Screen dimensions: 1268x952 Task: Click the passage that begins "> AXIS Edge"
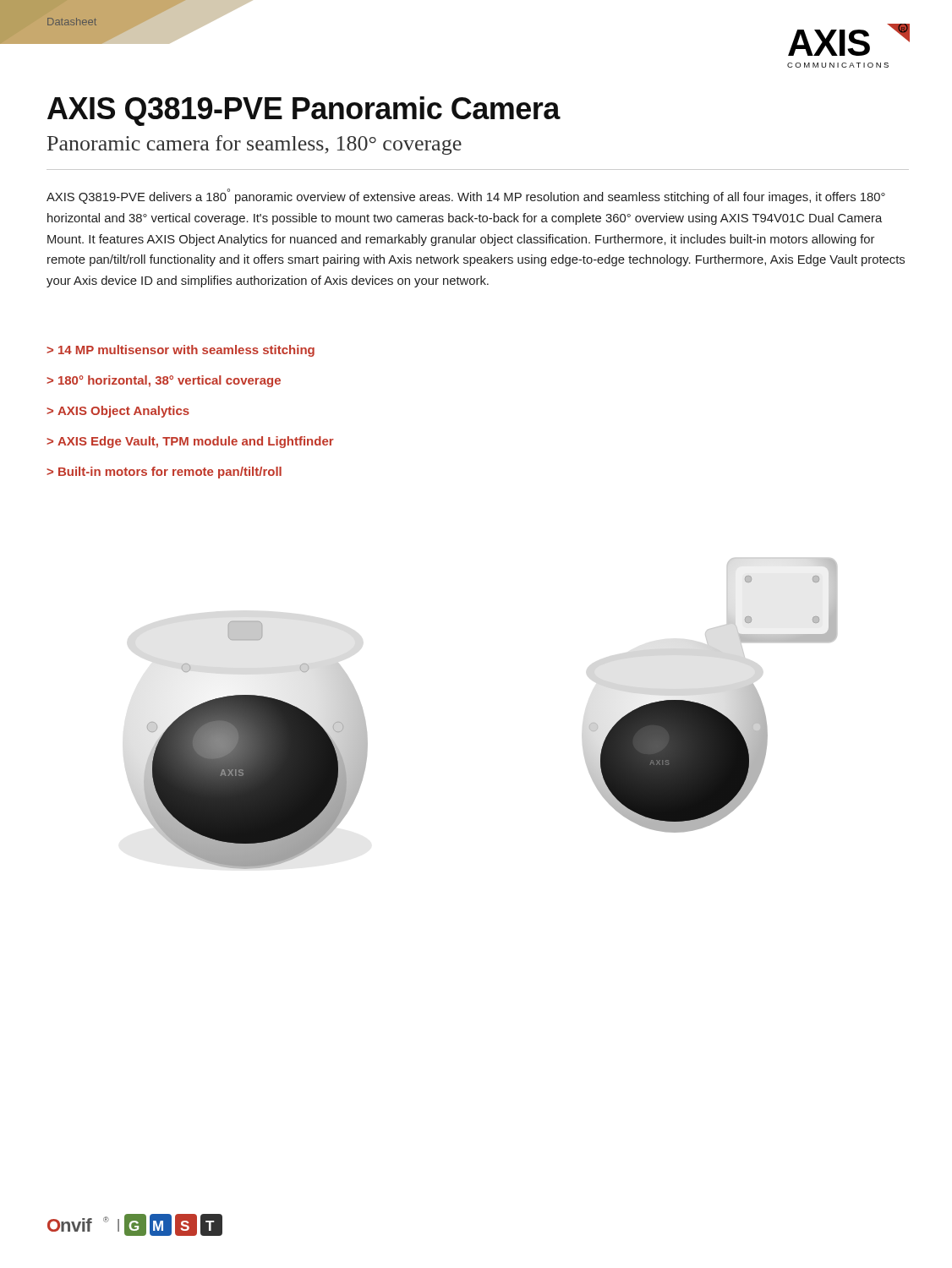(x=190, y=441)
